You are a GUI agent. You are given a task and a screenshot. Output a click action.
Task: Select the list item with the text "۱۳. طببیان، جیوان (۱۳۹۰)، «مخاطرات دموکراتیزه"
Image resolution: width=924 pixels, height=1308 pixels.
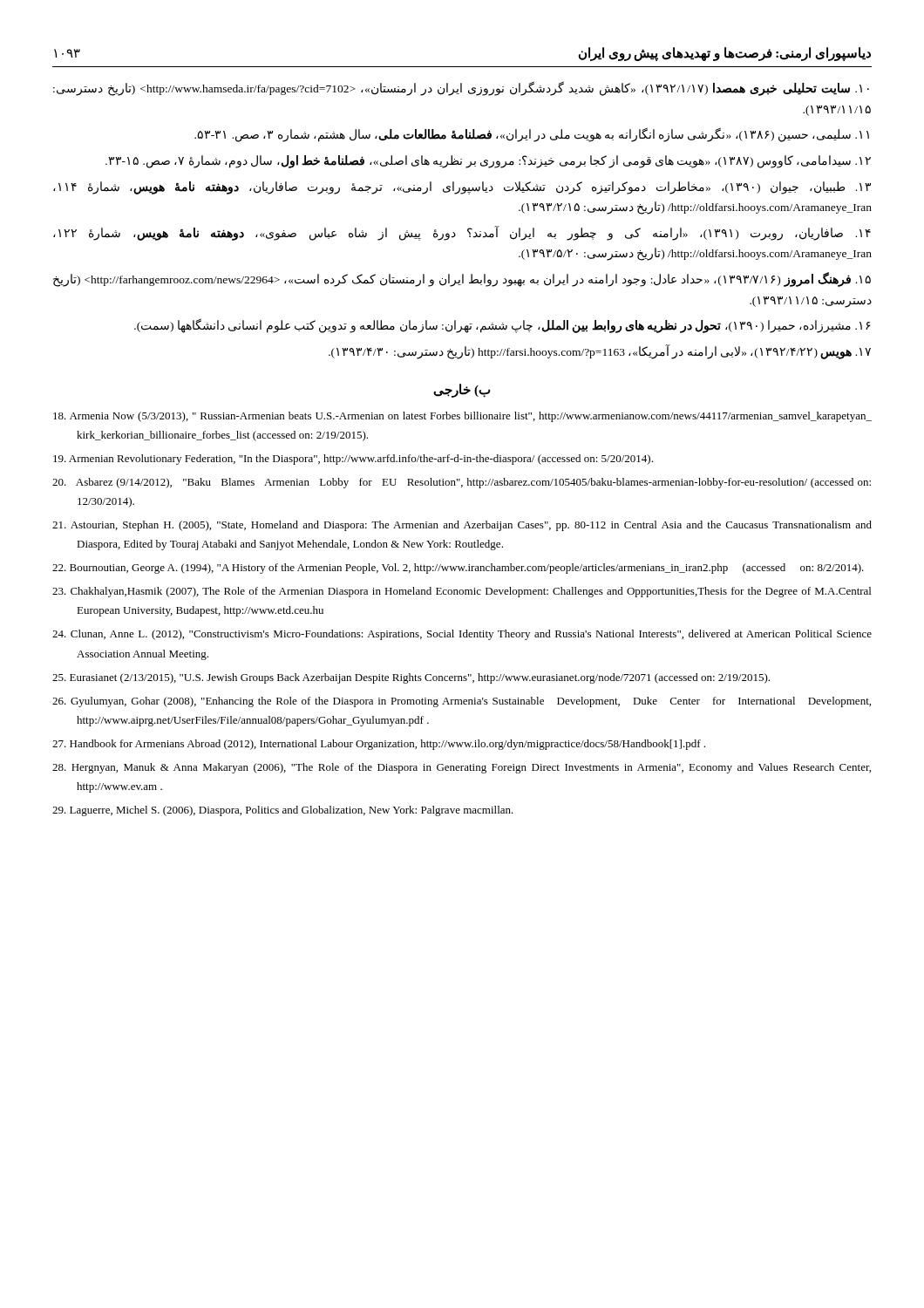(462, 197)
